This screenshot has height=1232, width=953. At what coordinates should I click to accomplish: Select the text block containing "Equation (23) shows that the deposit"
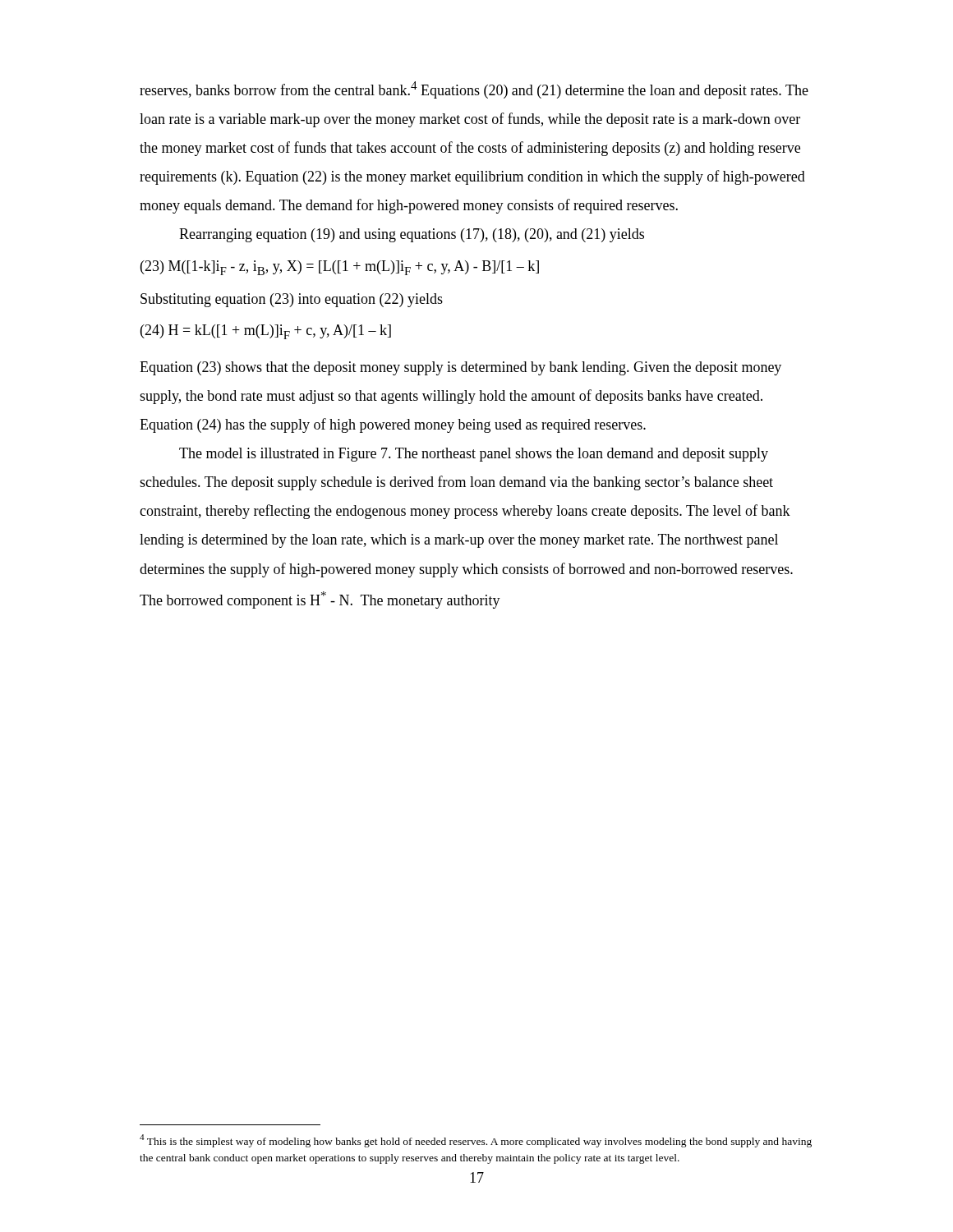point(476,396)
